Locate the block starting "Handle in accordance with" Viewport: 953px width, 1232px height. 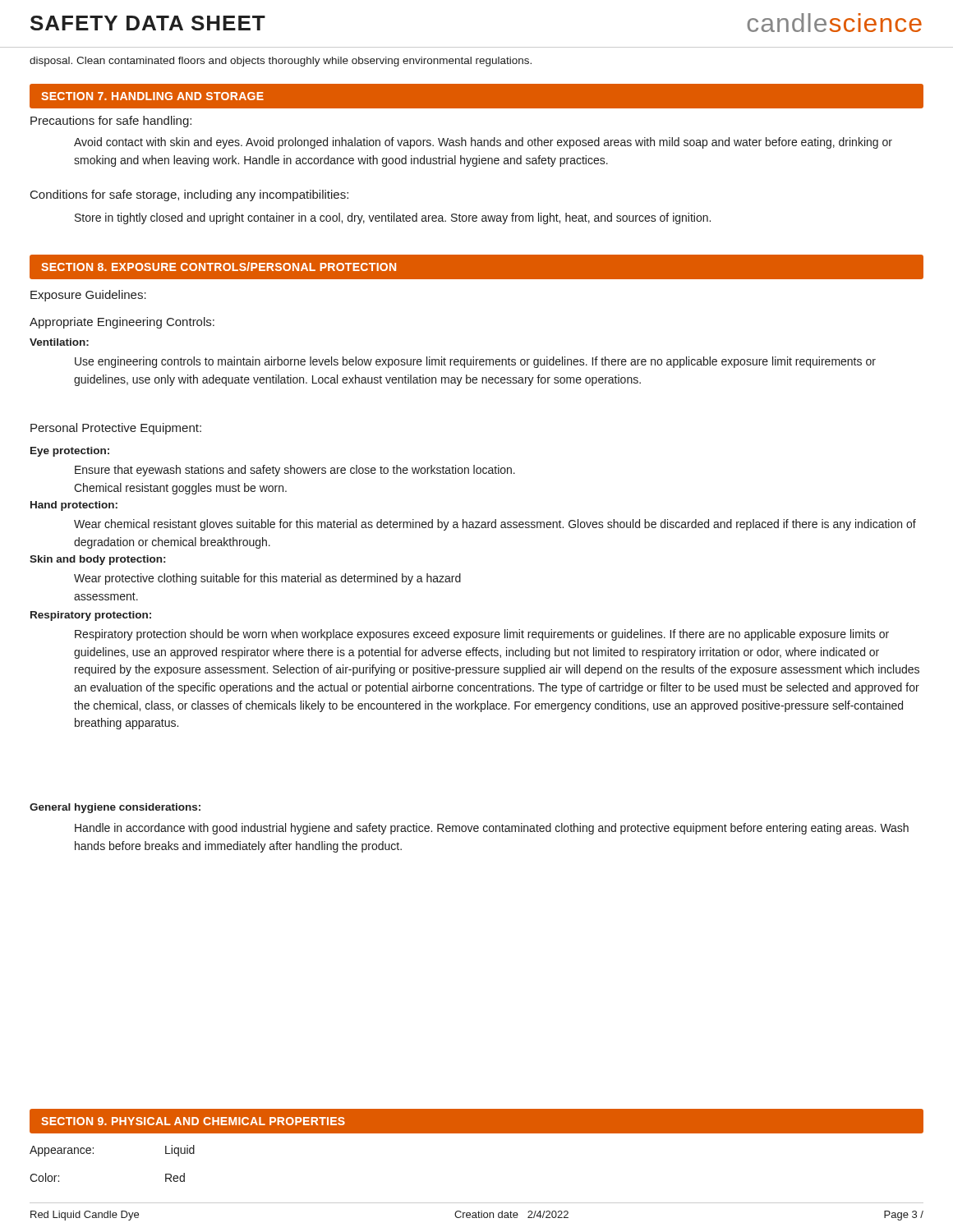(x=492, y=837)
